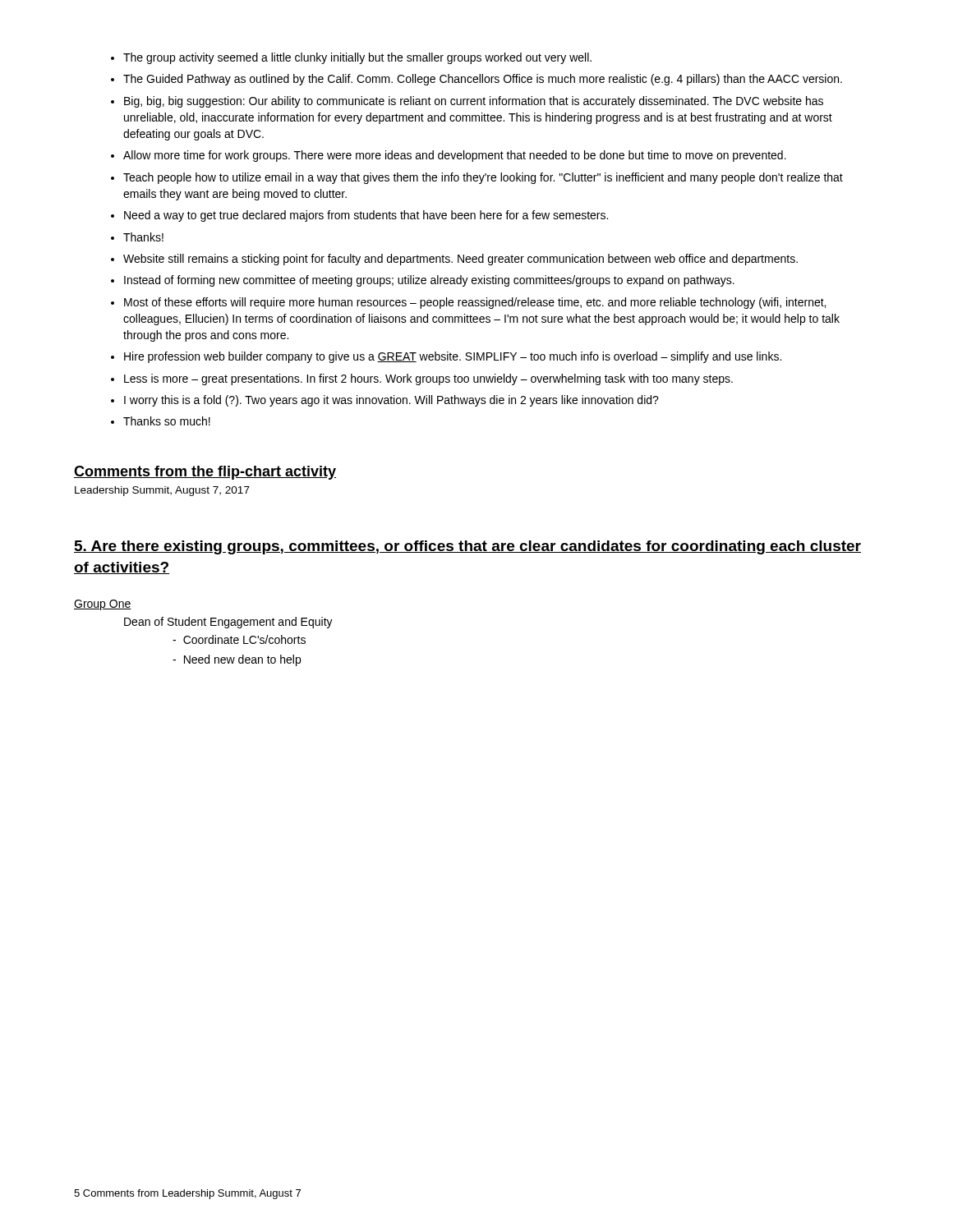Screen dimensions: 1232x953
Task: Find the block starting "Website still remains a sticking point for faculty"
Action: tap(461, 259)
